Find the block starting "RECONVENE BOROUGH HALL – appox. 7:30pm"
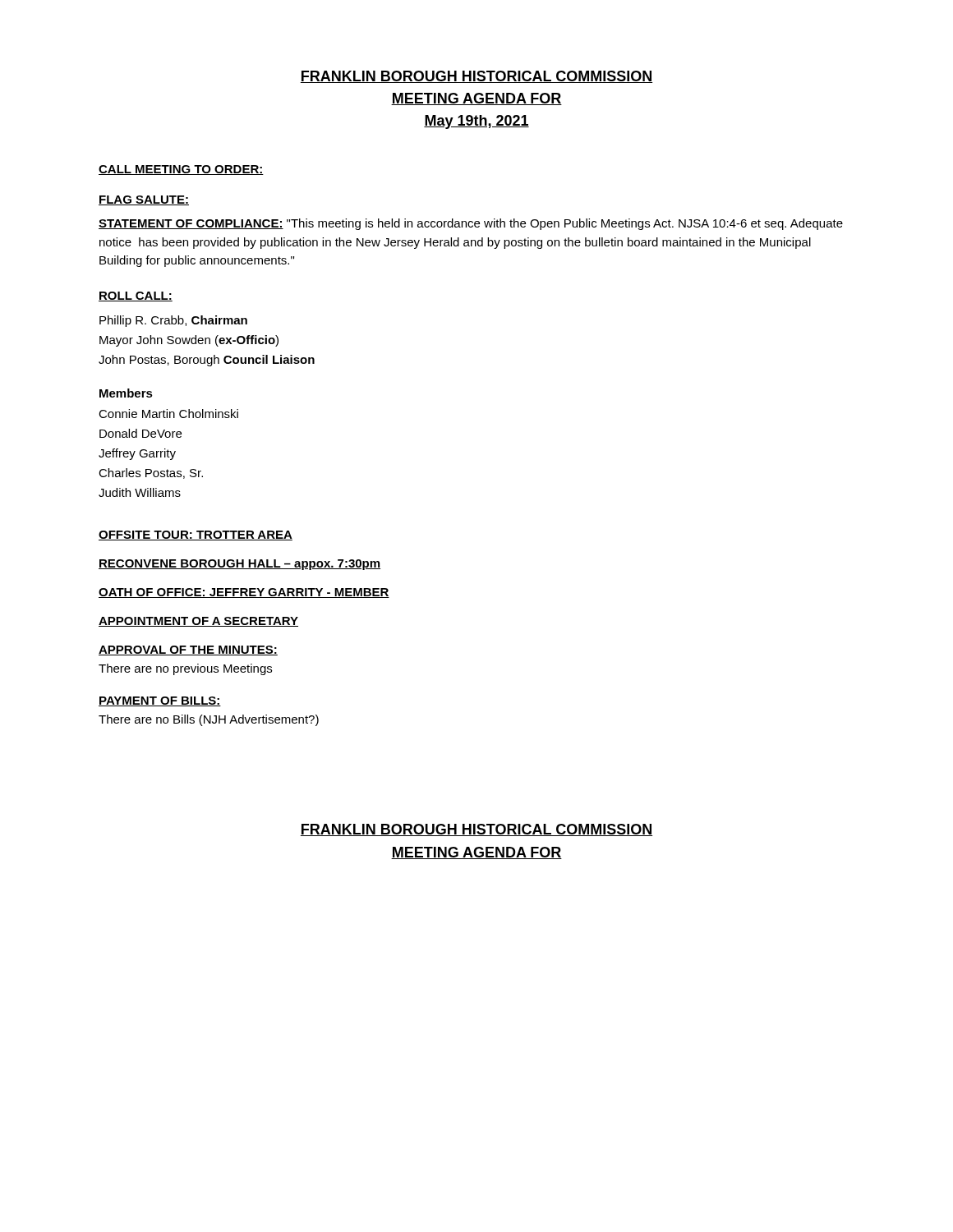Viewport: 953px width, 1232px height. pos(239,563)
